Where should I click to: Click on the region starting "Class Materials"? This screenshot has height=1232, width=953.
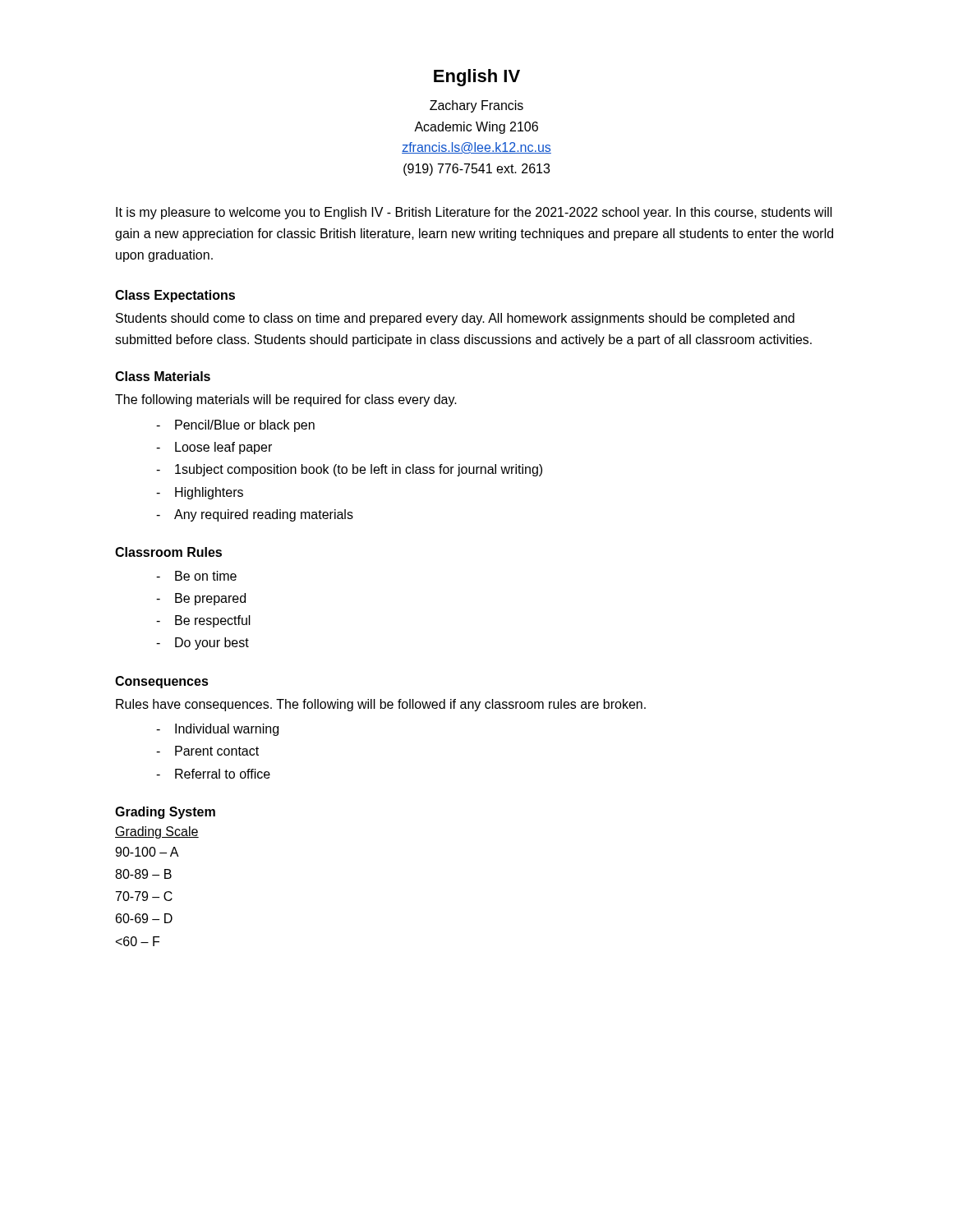coord(163,377)
